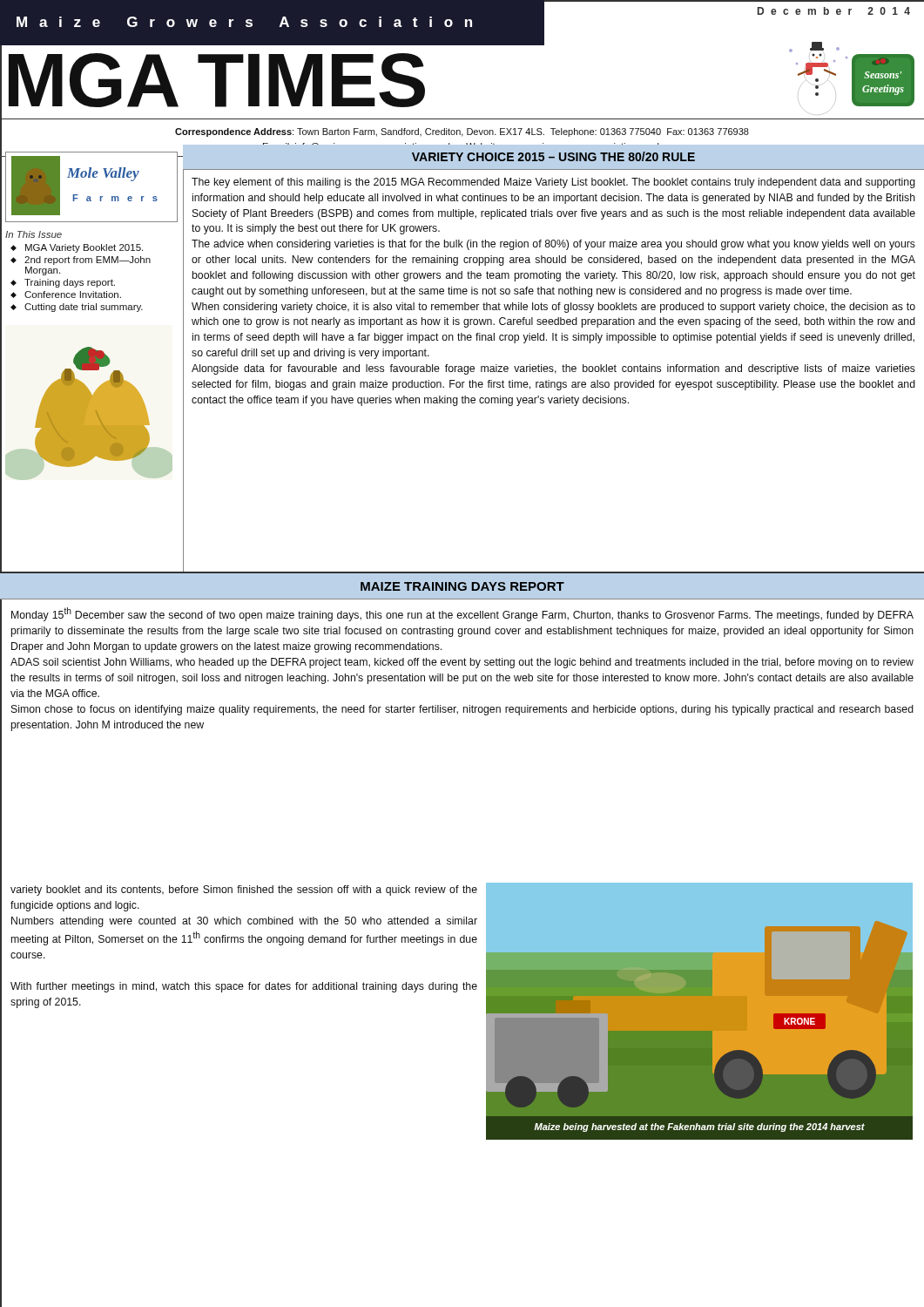
Task: Navigate to the text starting "◆Training days report."
Action: (x=63, y=282)
